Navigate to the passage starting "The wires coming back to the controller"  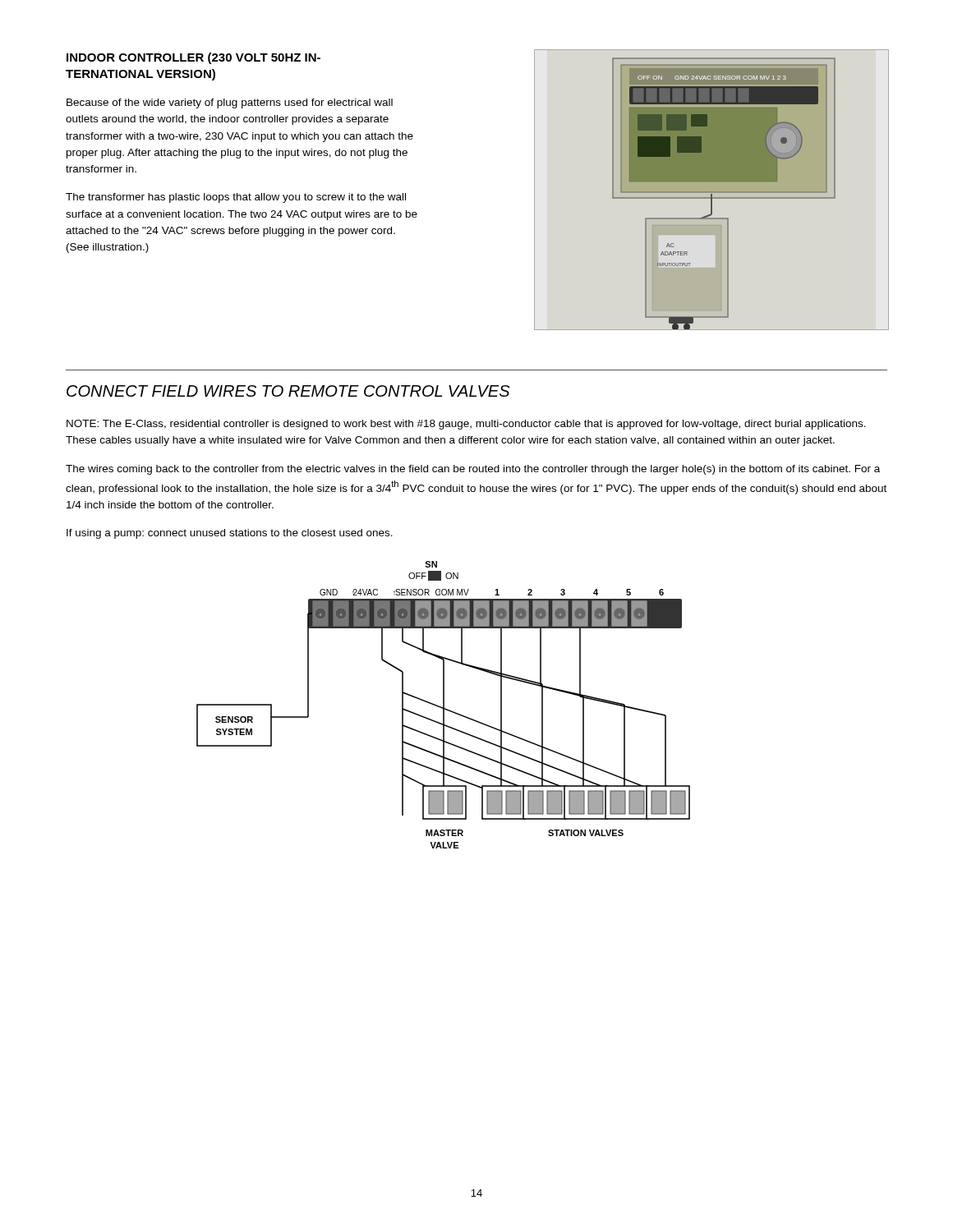point(476,487)
